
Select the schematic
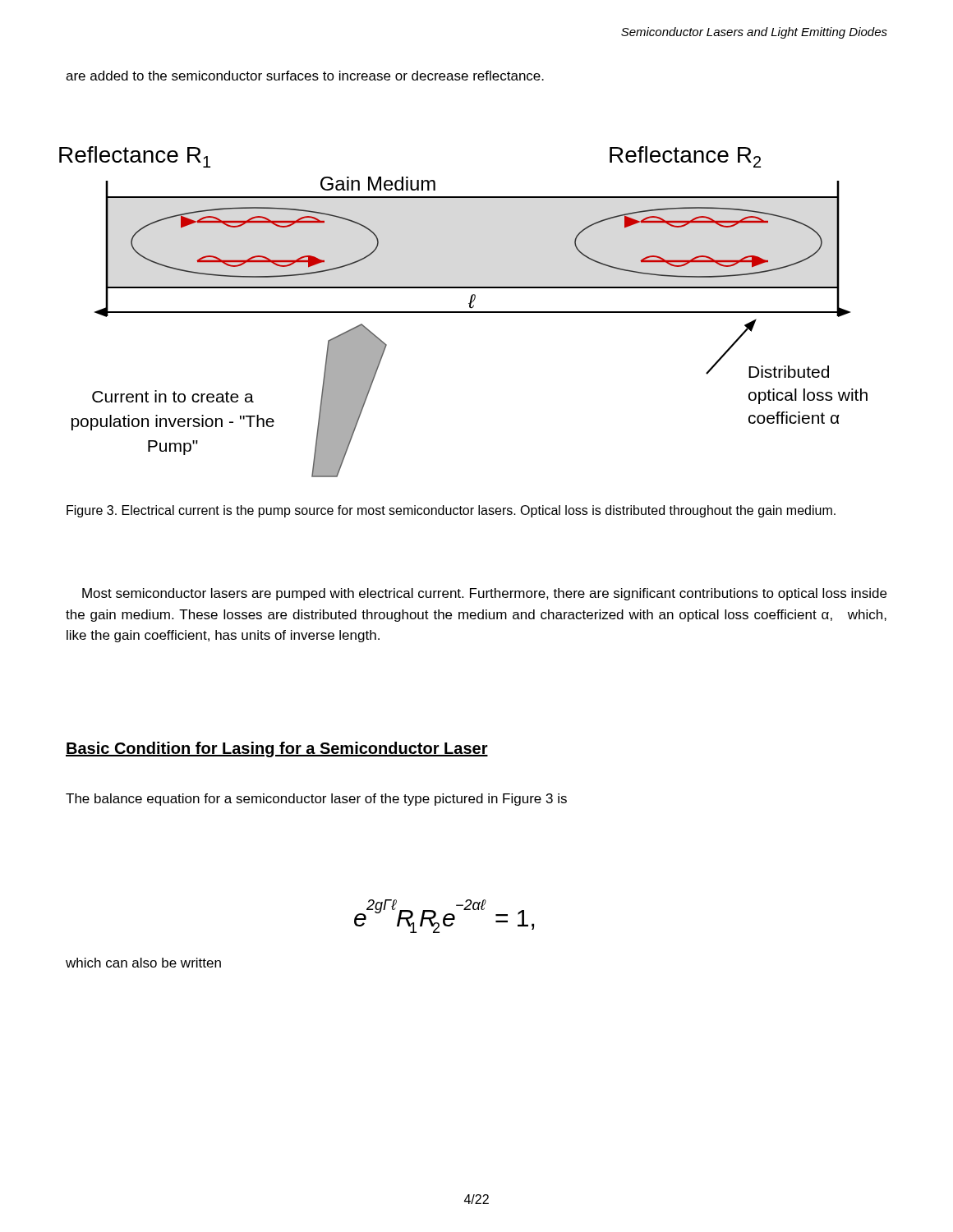(476, 308)
